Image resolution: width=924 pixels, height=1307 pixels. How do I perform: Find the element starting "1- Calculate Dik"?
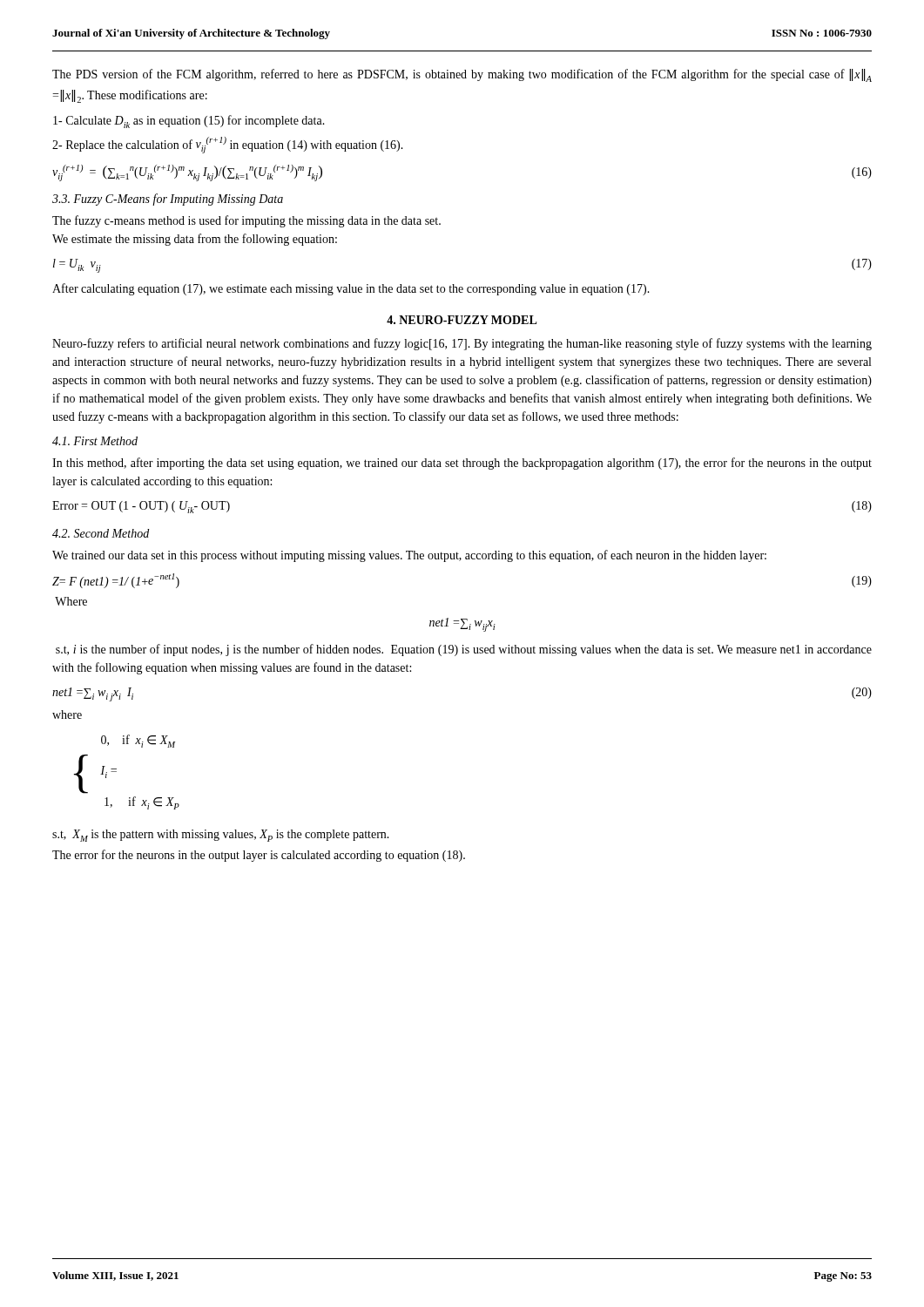click(189, 122)
